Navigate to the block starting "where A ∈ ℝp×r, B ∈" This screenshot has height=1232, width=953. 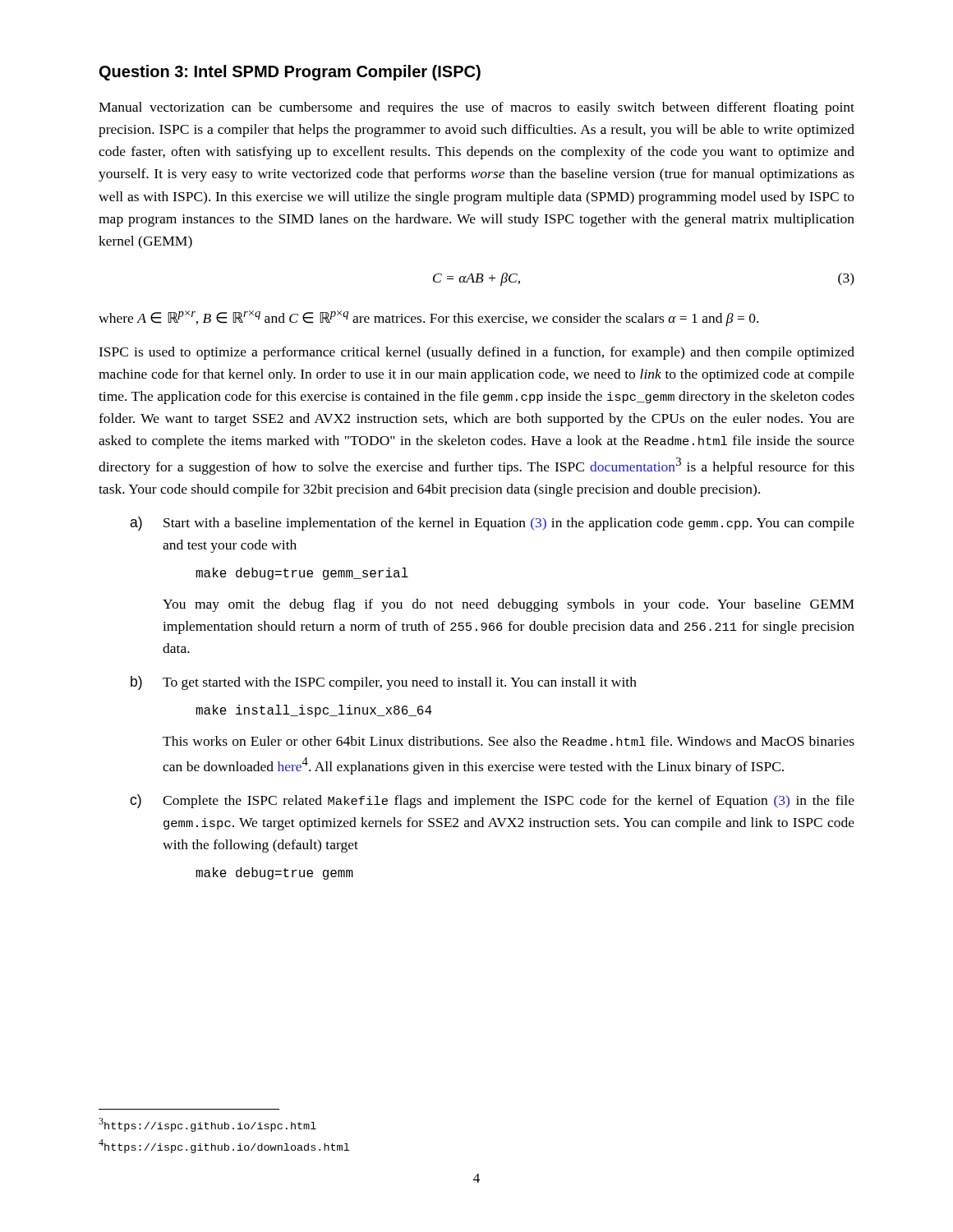[x=429, y=316]
